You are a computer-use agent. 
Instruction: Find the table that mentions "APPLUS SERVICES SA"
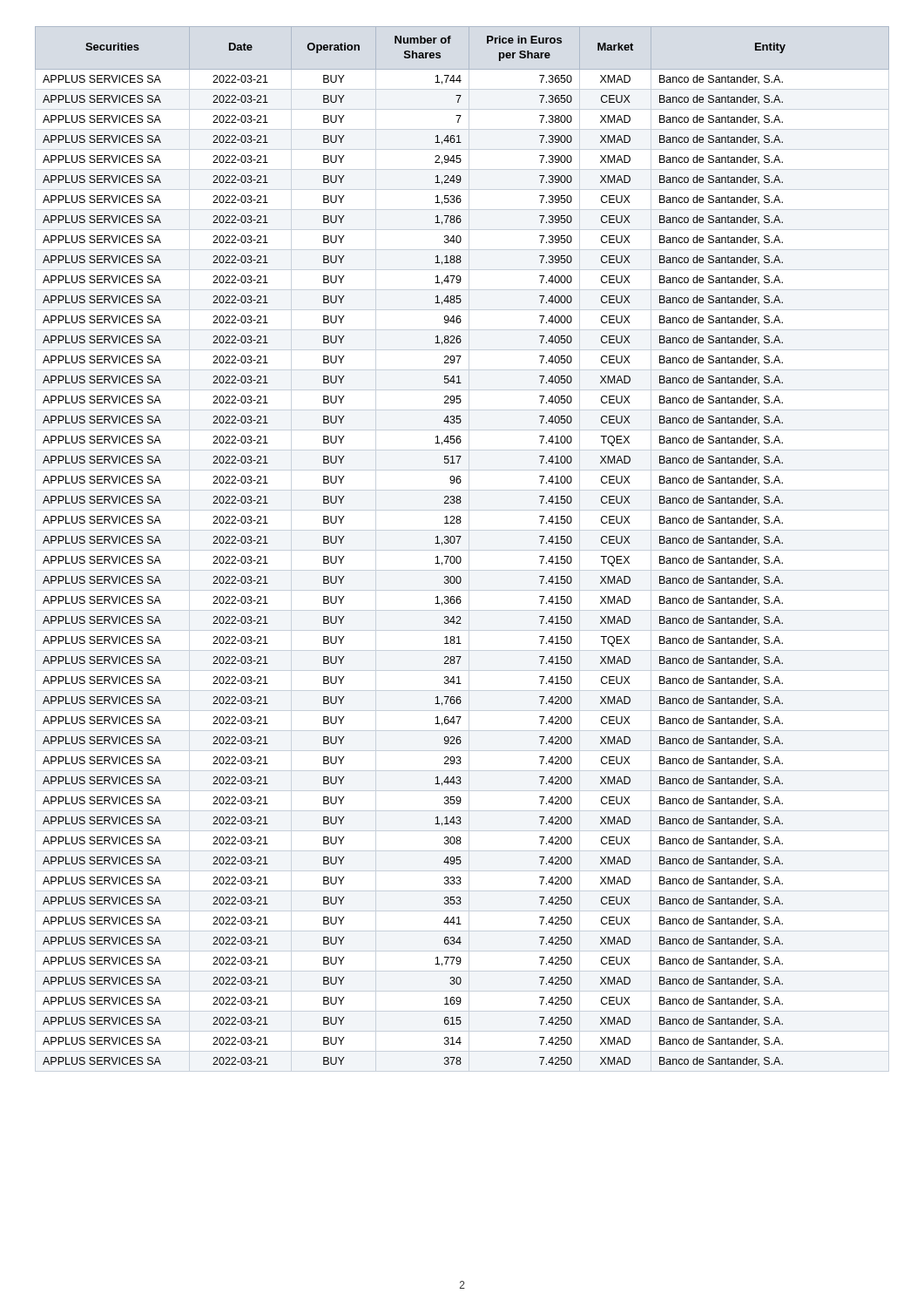click(462, 549)
